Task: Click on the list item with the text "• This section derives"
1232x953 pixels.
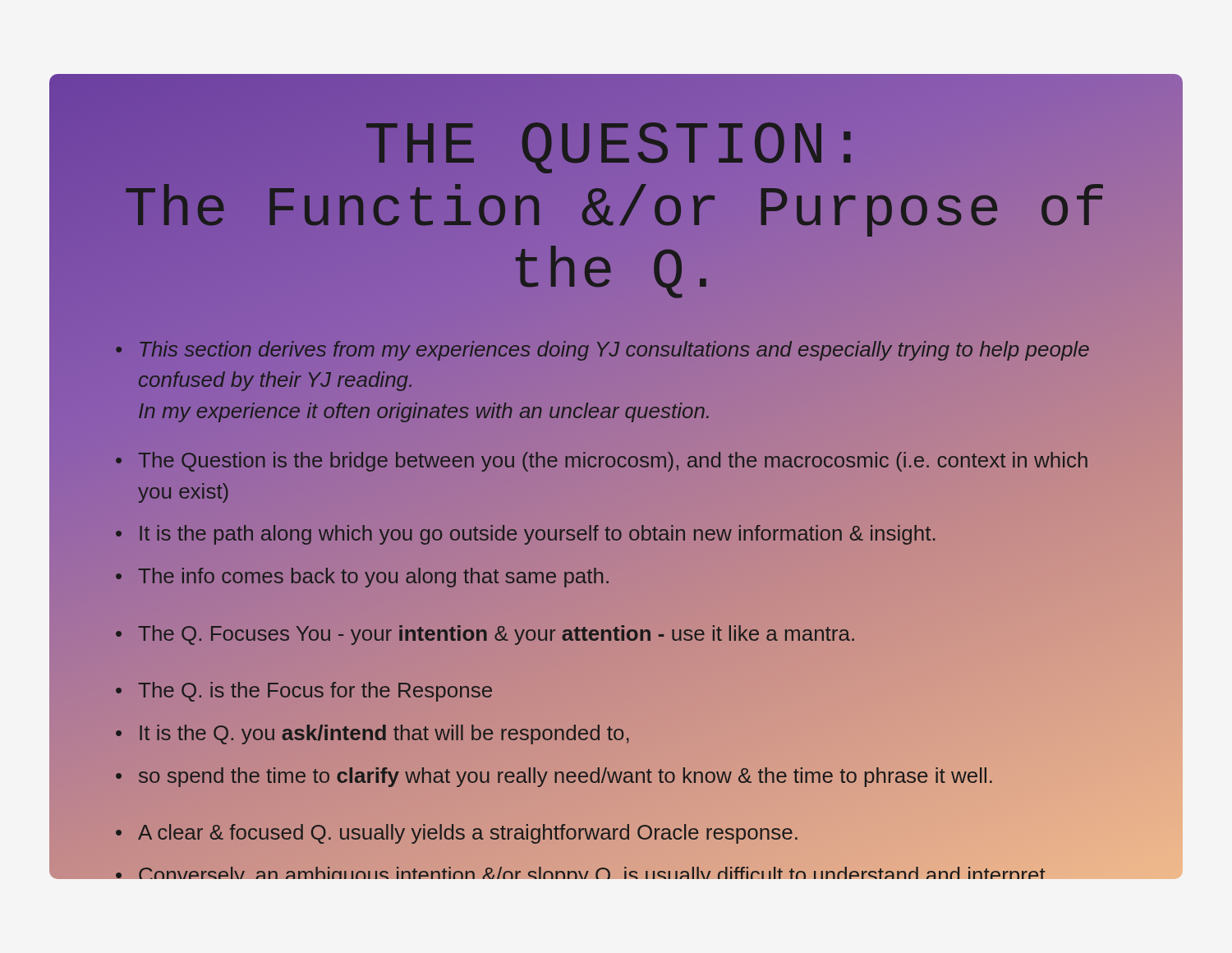Action: (616, 381)
